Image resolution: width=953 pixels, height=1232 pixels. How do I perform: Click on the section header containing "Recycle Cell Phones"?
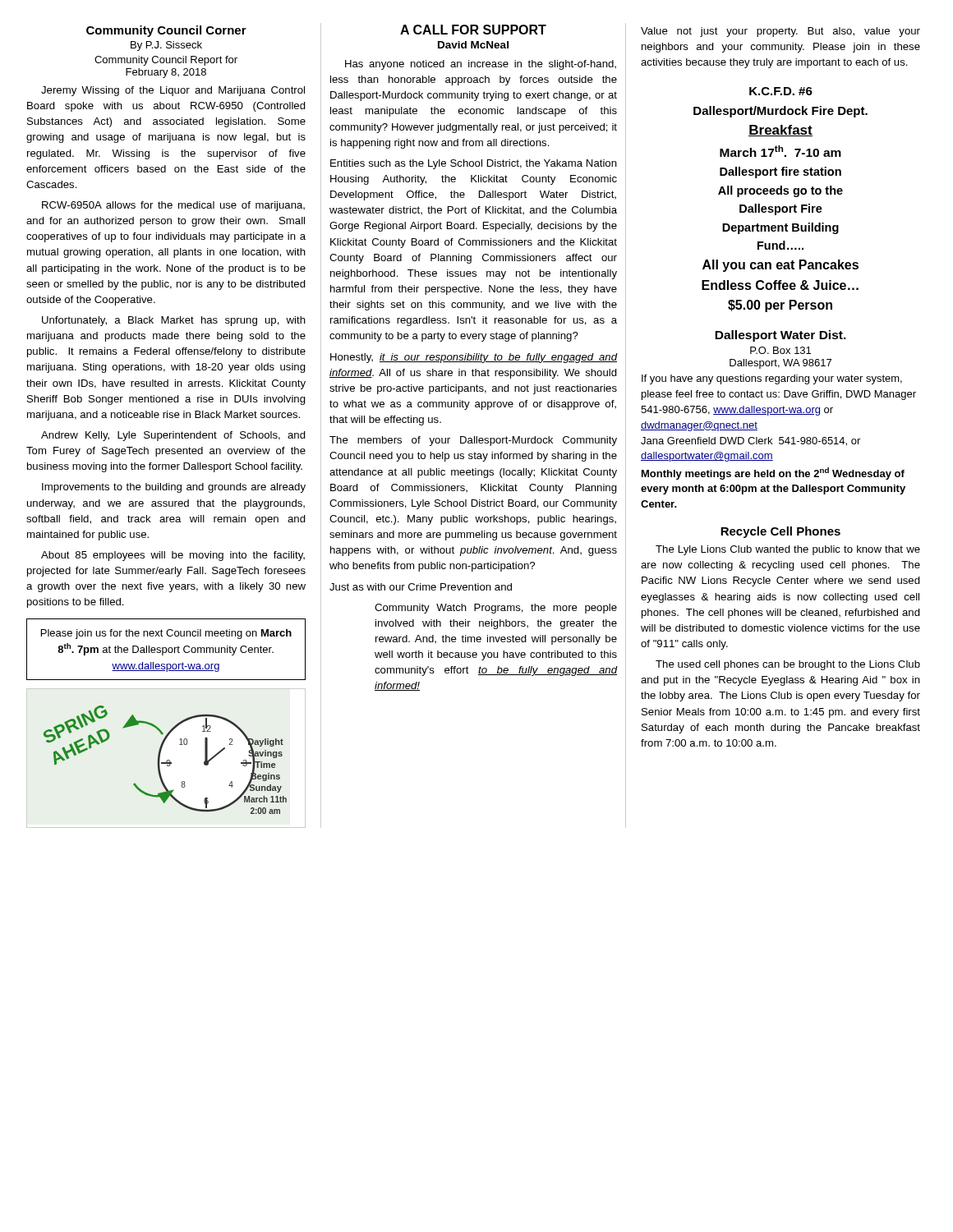(x=780, y=531)
